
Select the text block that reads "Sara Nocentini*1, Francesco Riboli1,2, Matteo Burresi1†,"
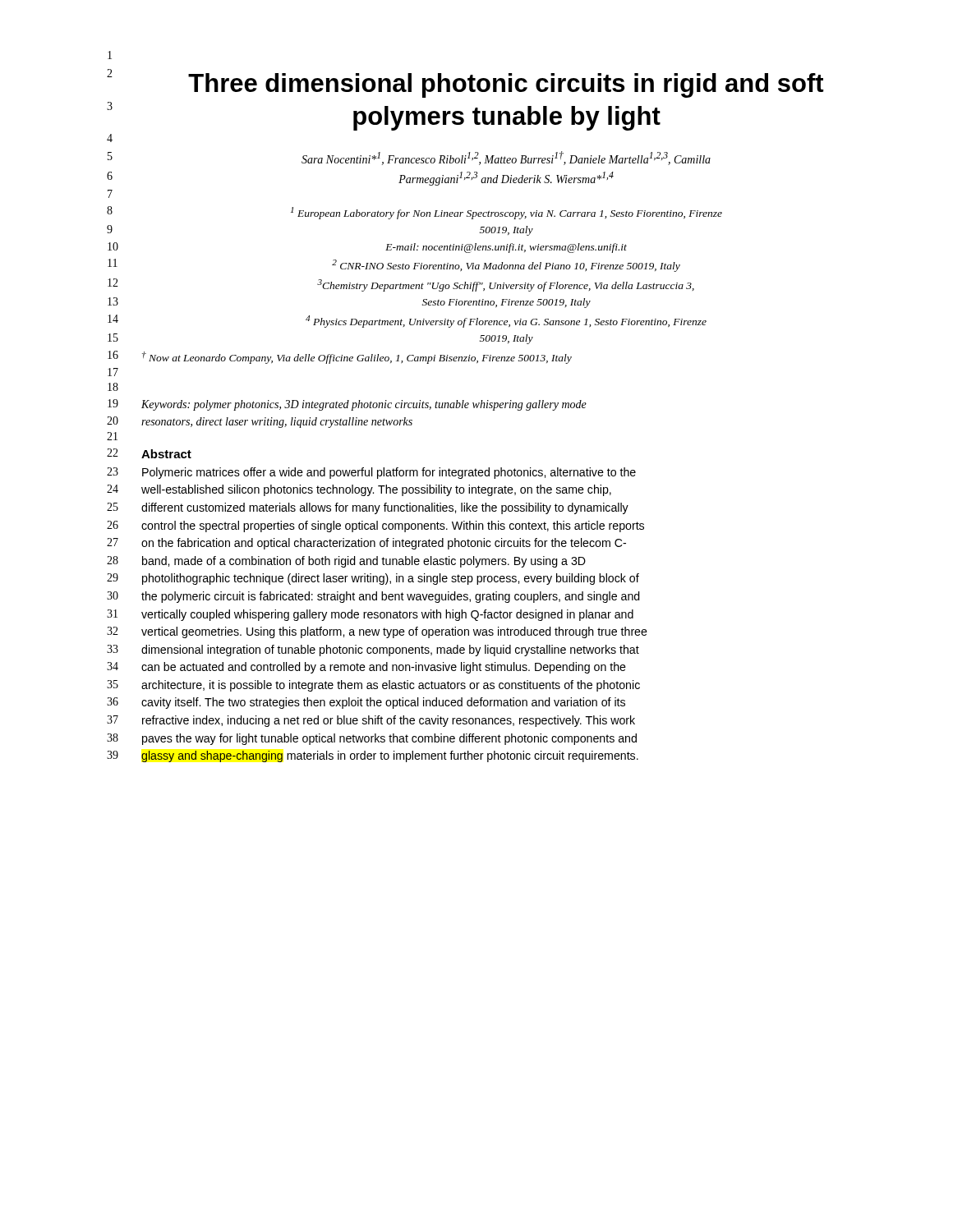tap(506, 158)
